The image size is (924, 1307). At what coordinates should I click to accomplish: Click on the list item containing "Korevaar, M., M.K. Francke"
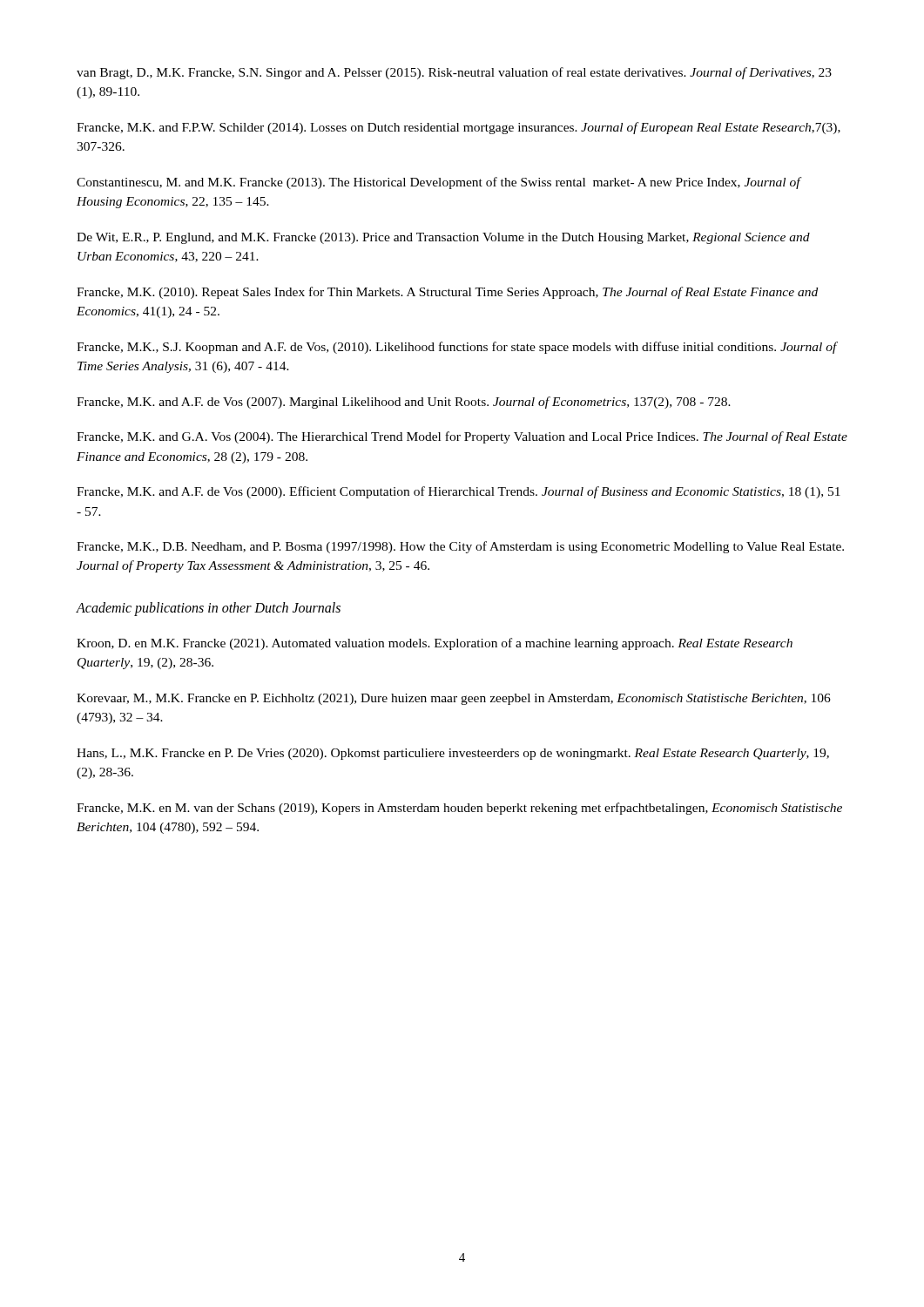[454, 707]
